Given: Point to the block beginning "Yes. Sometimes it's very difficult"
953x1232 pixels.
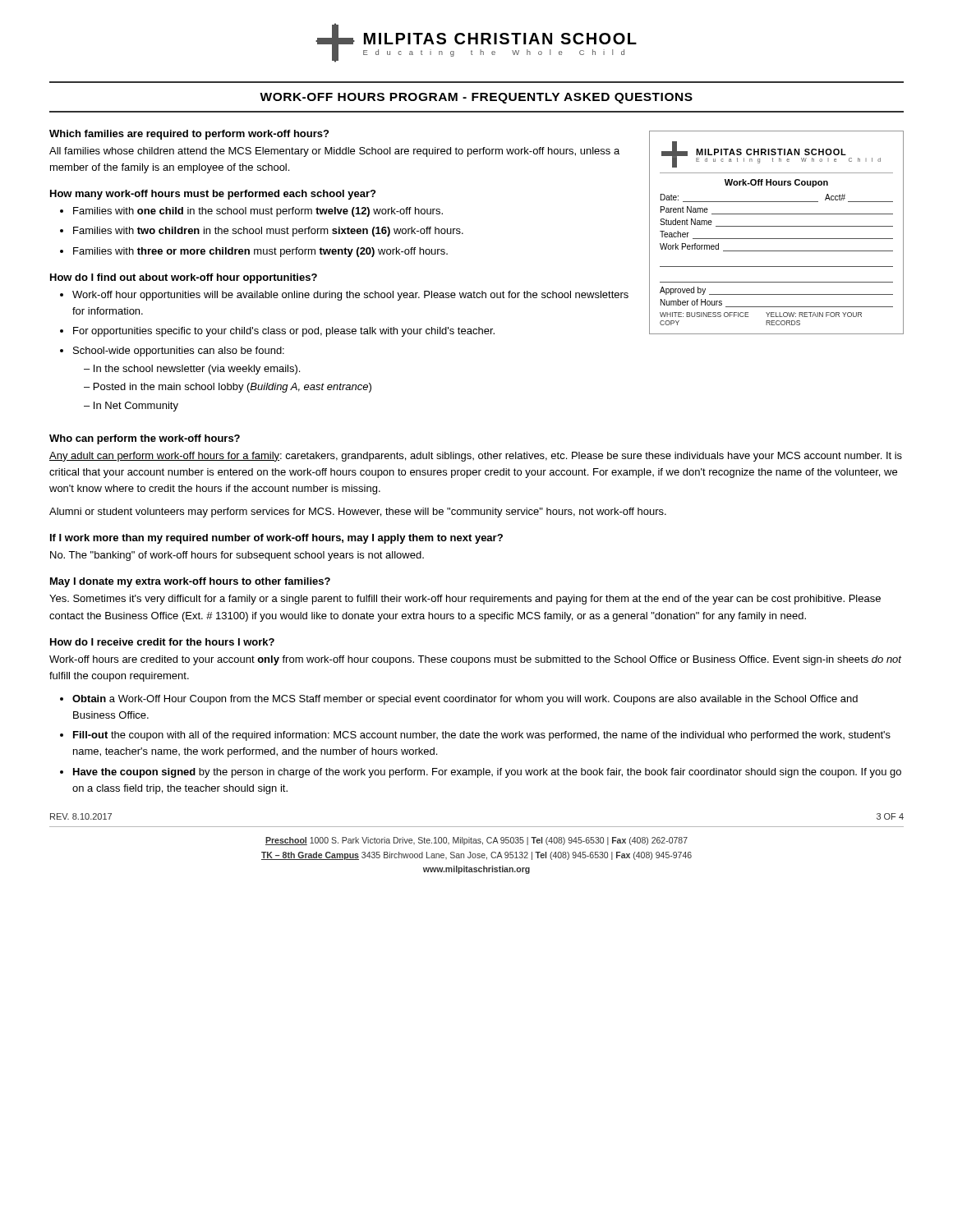Looking at the screenshot, I should click(x=465, y=607).
